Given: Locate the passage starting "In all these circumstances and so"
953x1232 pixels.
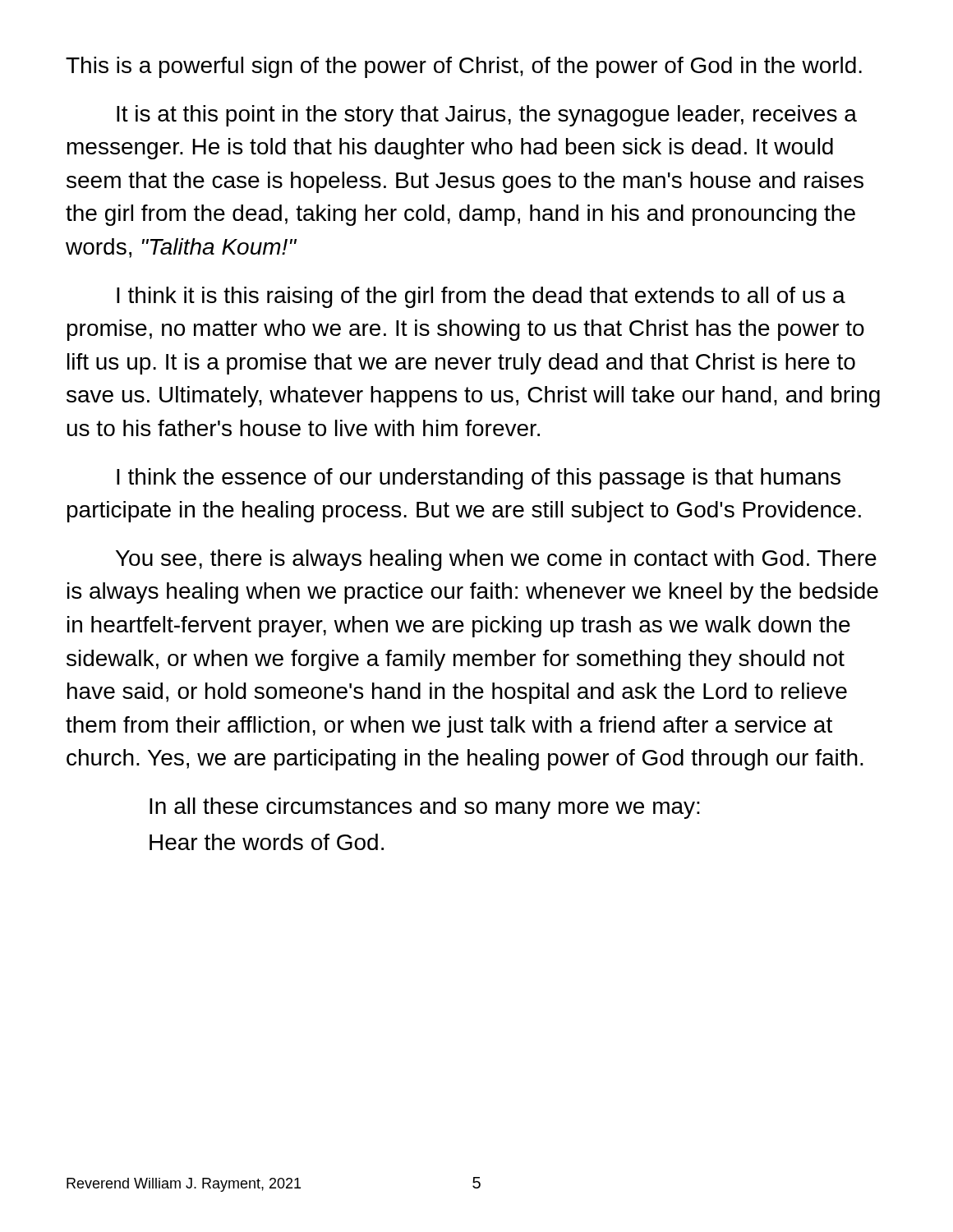Looking at the screenshot, I should [425, 806].
